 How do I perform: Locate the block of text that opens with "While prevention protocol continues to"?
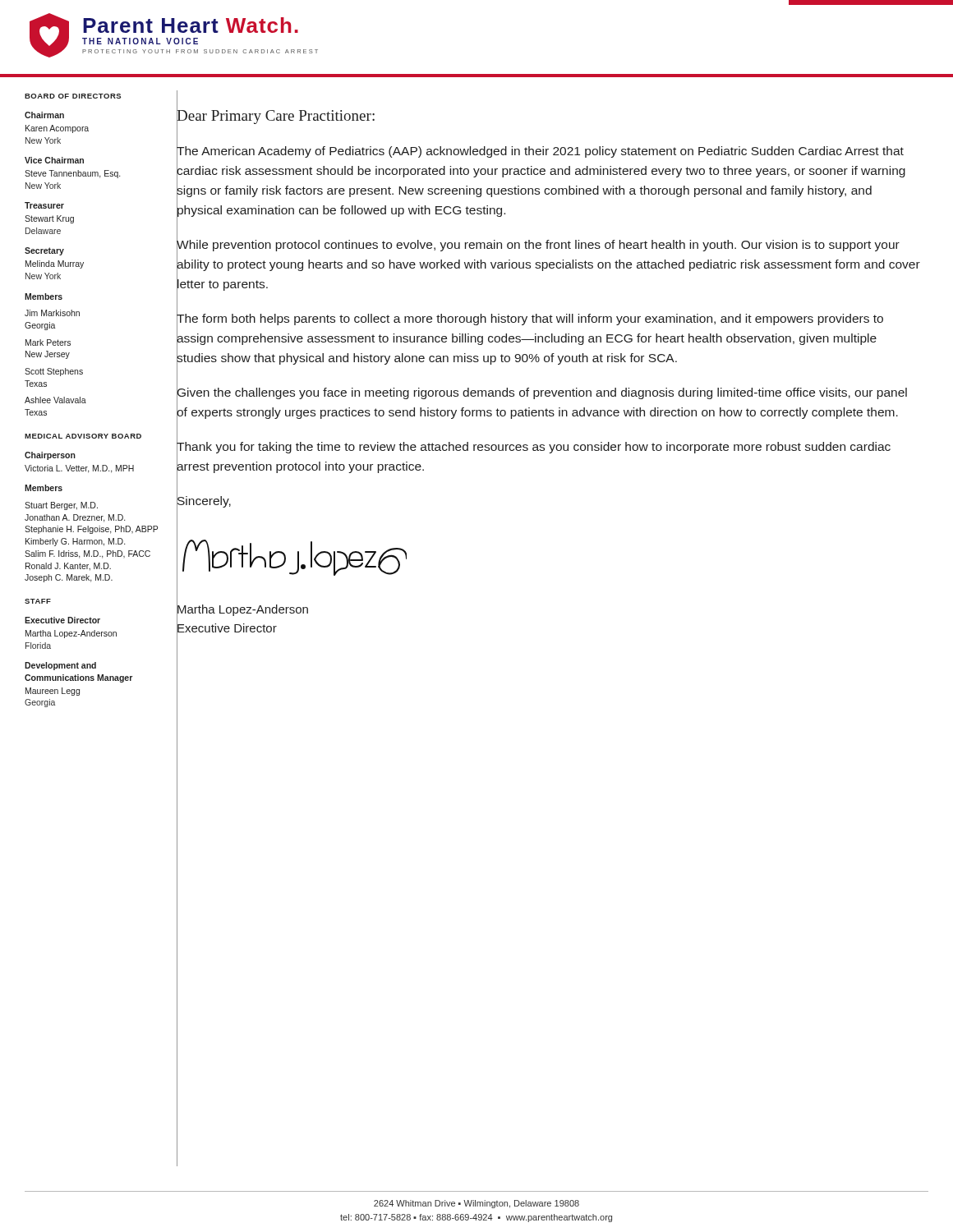tap(548, 264)
